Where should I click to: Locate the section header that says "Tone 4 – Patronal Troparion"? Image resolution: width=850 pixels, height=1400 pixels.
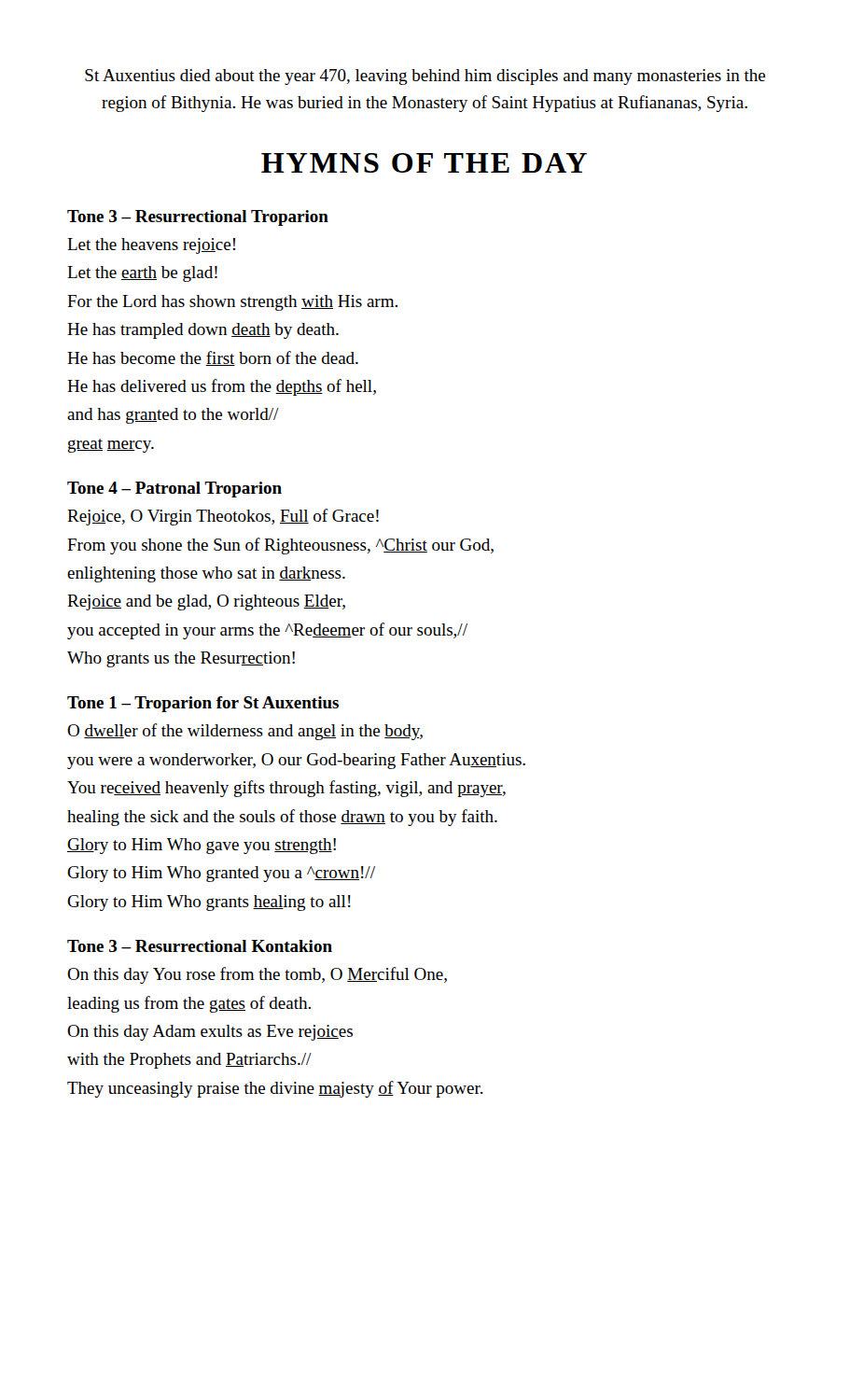pos(174,490)
